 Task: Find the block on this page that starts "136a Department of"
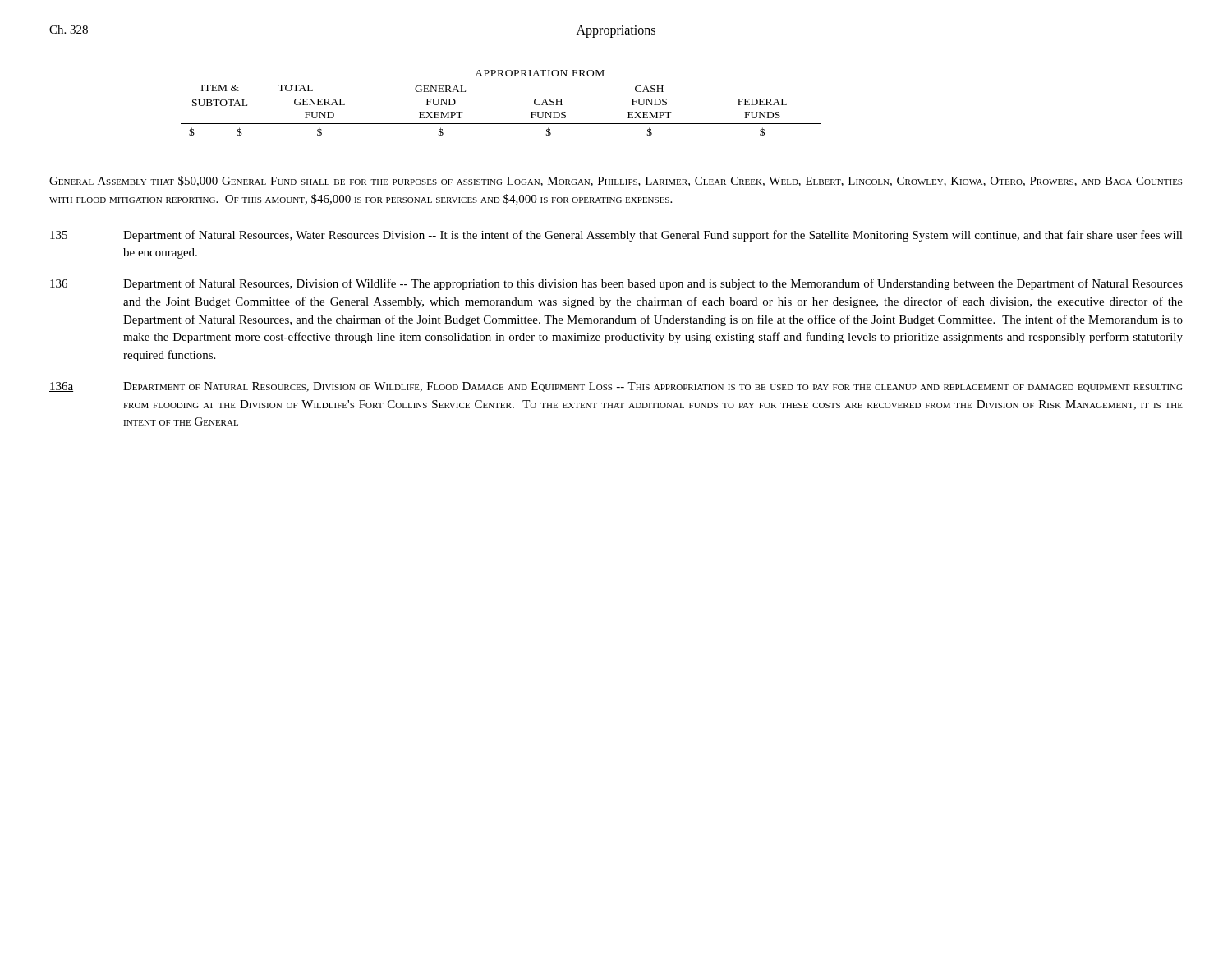coord(616,405)
